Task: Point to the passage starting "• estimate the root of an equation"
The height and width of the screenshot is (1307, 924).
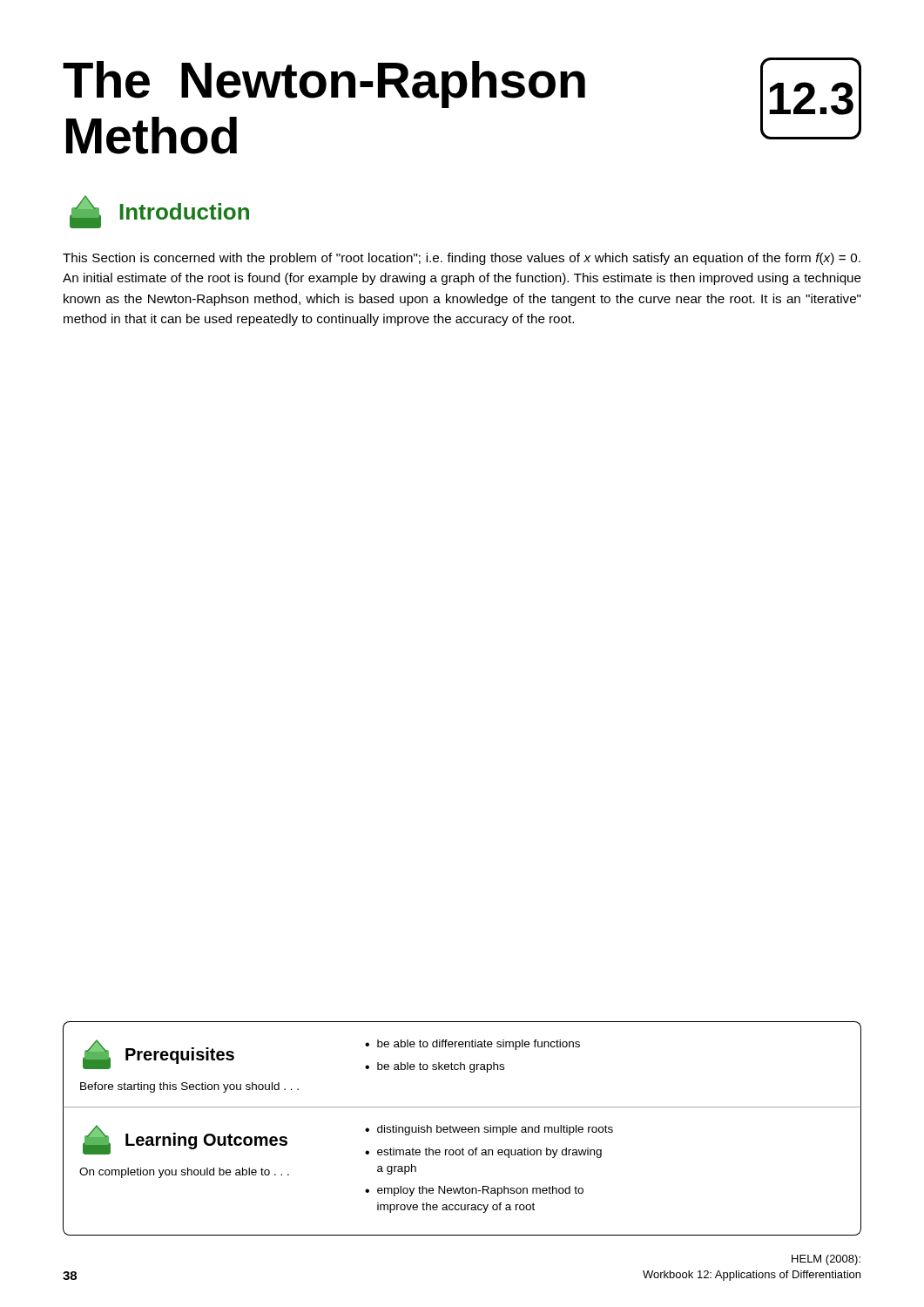Action: point(484,1161)
